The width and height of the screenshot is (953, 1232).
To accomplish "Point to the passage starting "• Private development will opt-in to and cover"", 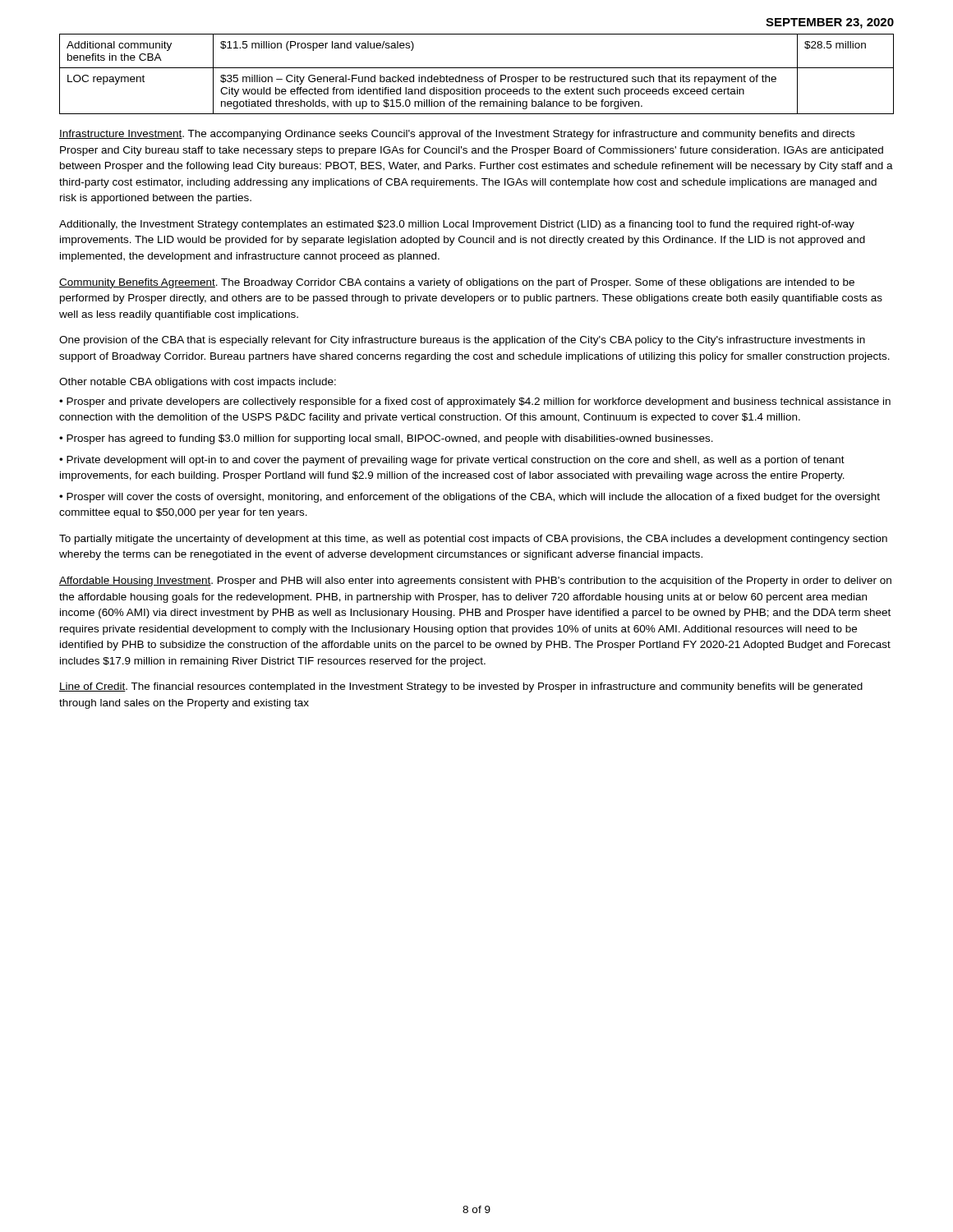I will 452,467.
